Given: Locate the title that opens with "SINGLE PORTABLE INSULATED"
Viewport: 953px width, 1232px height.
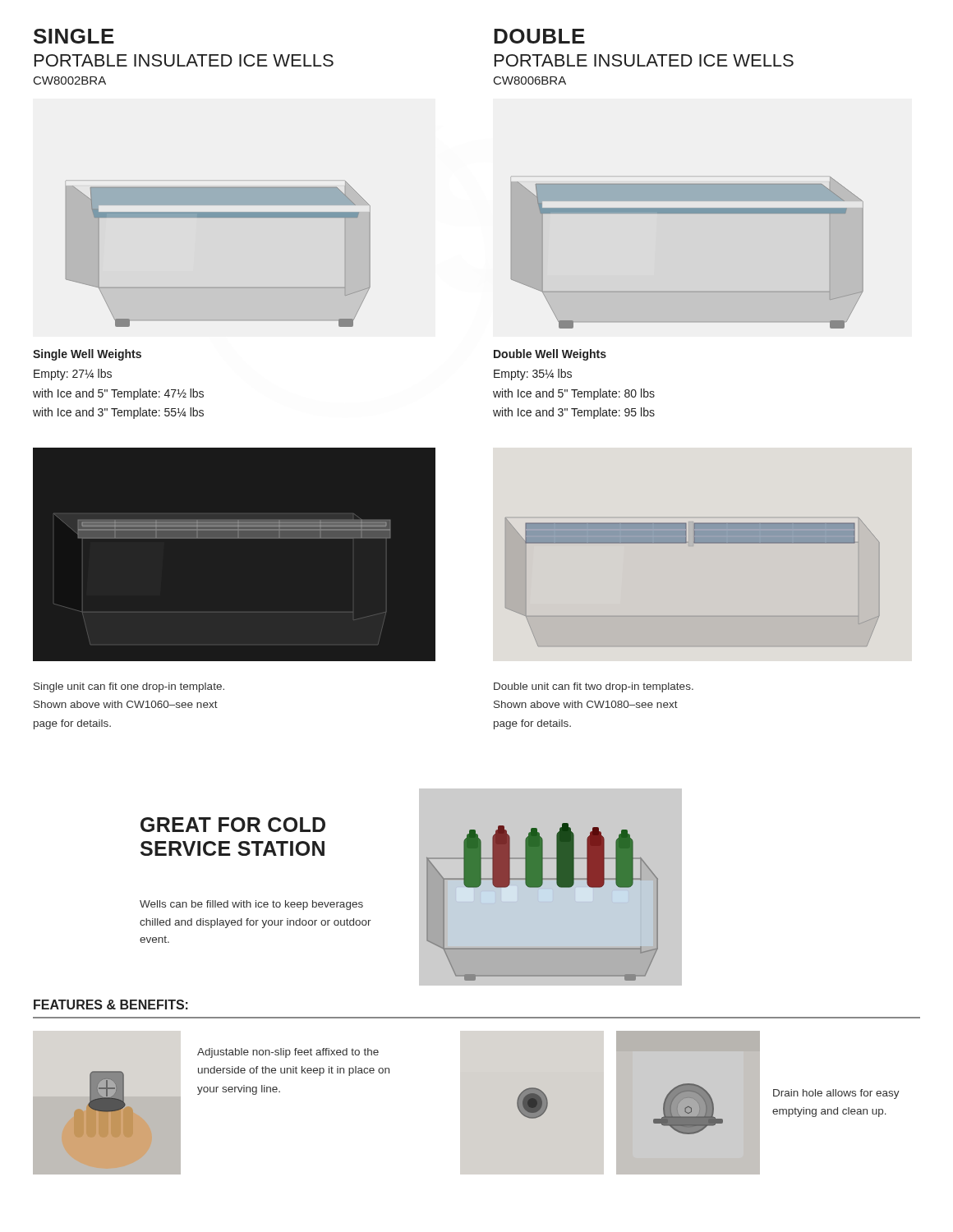Looking at the screenshot, I should (238, 56).
